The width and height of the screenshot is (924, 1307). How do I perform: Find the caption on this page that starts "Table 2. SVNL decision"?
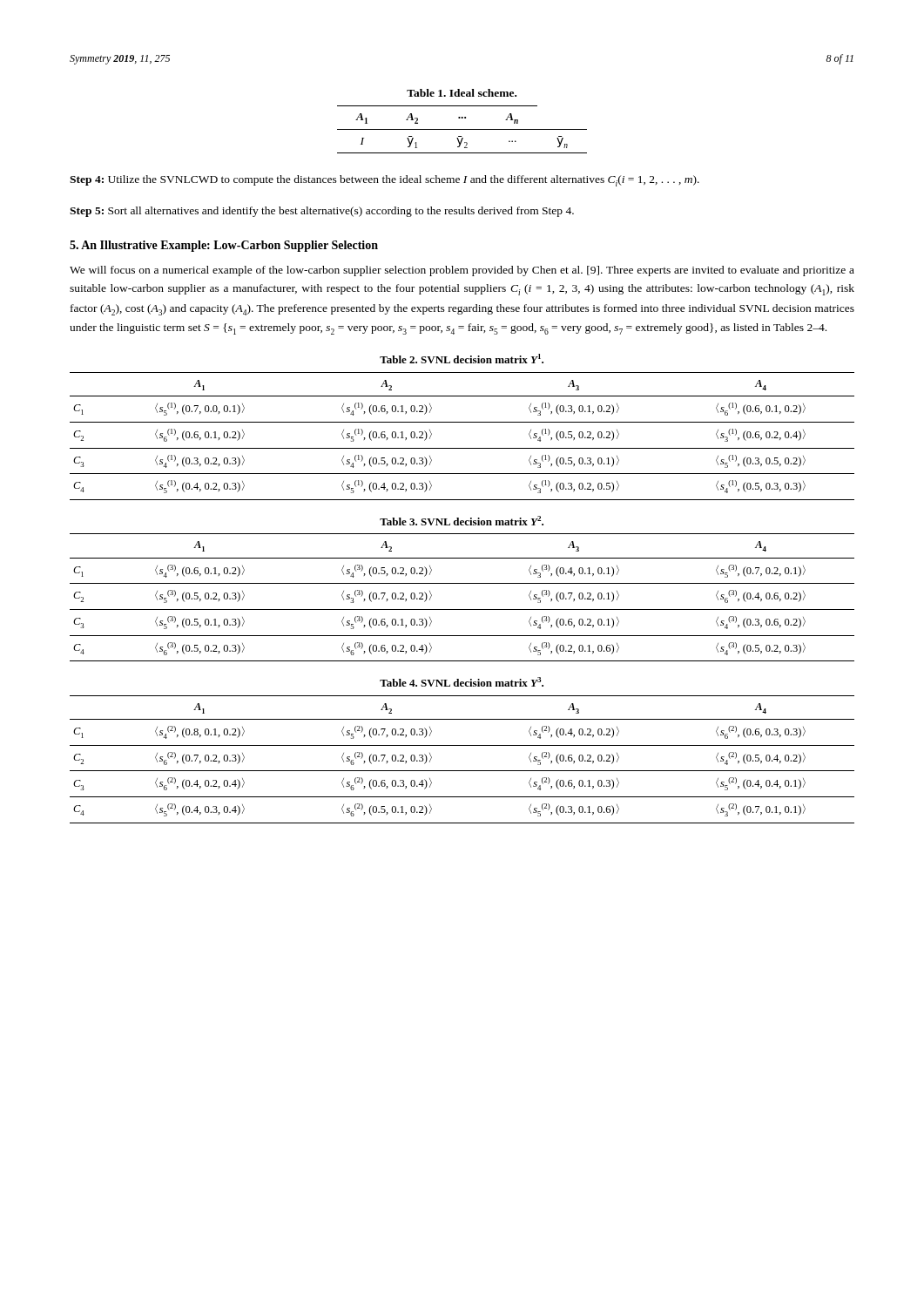[x=462, y=359]
